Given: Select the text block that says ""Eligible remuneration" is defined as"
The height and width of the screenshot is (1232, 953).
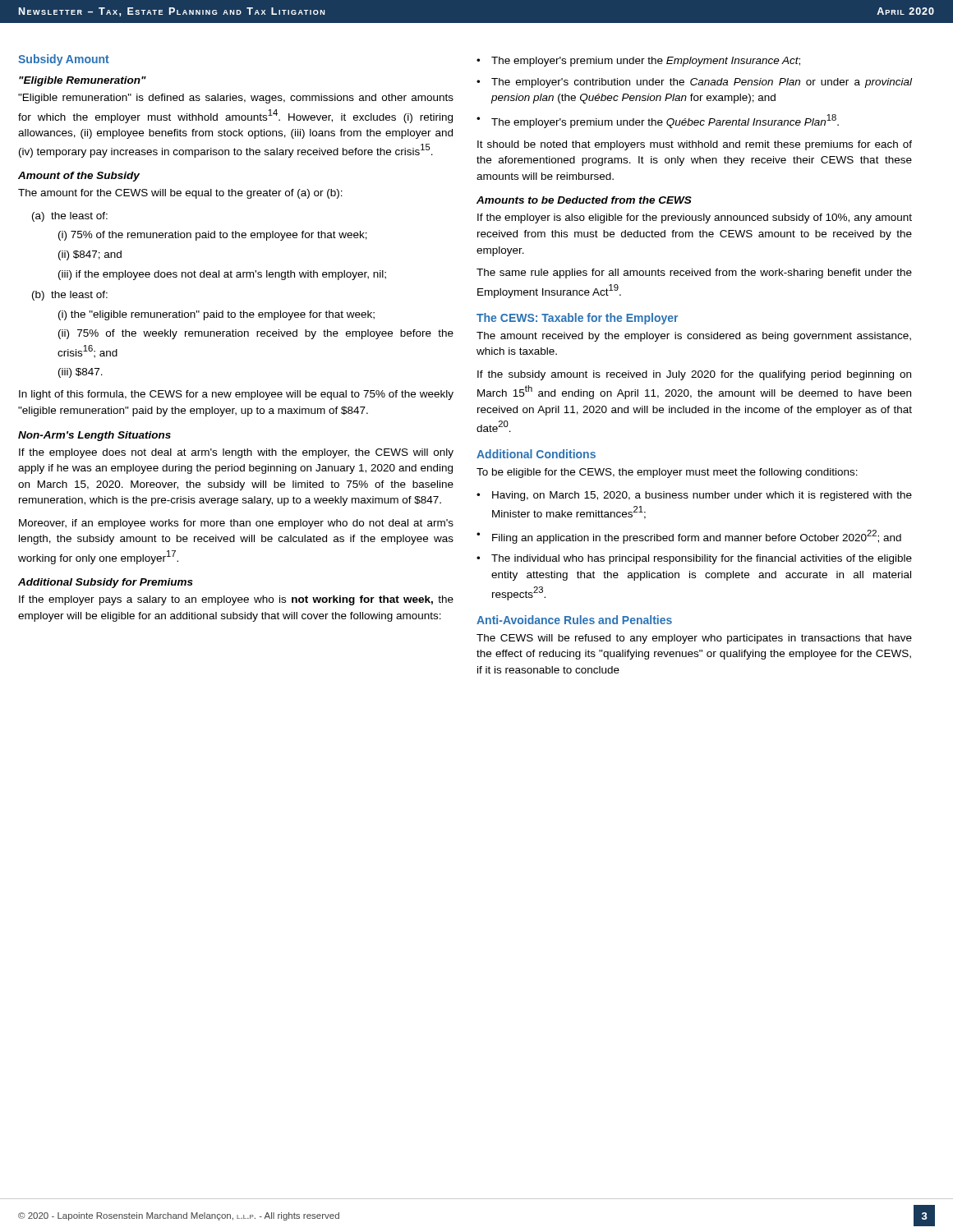Looking at the screenshot, I should point(236,125).
